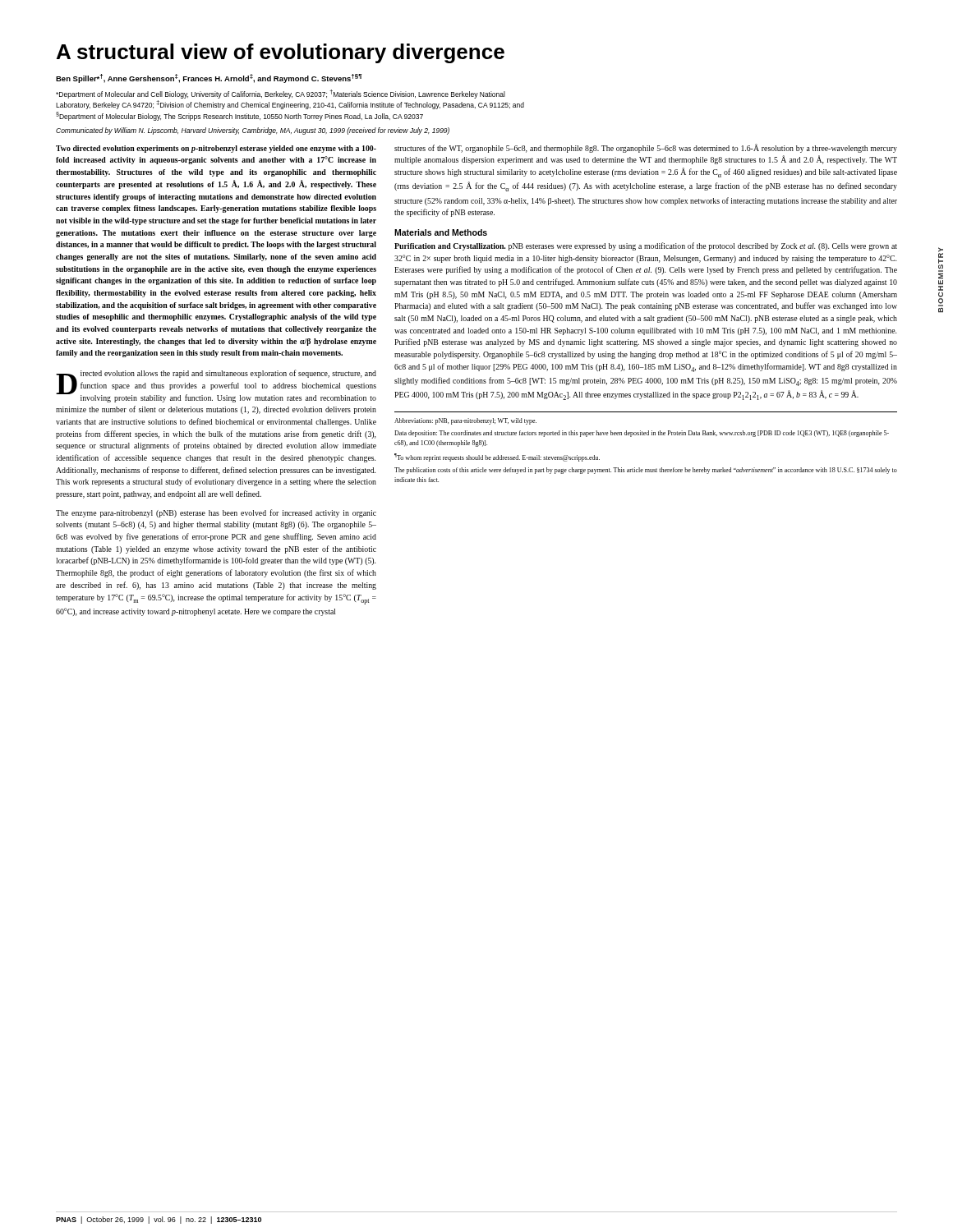Select the text block that reads "structures of the WT,"
Viewport: 953px width, 1232px height.
pyautogui.click(x=646, y=180)
